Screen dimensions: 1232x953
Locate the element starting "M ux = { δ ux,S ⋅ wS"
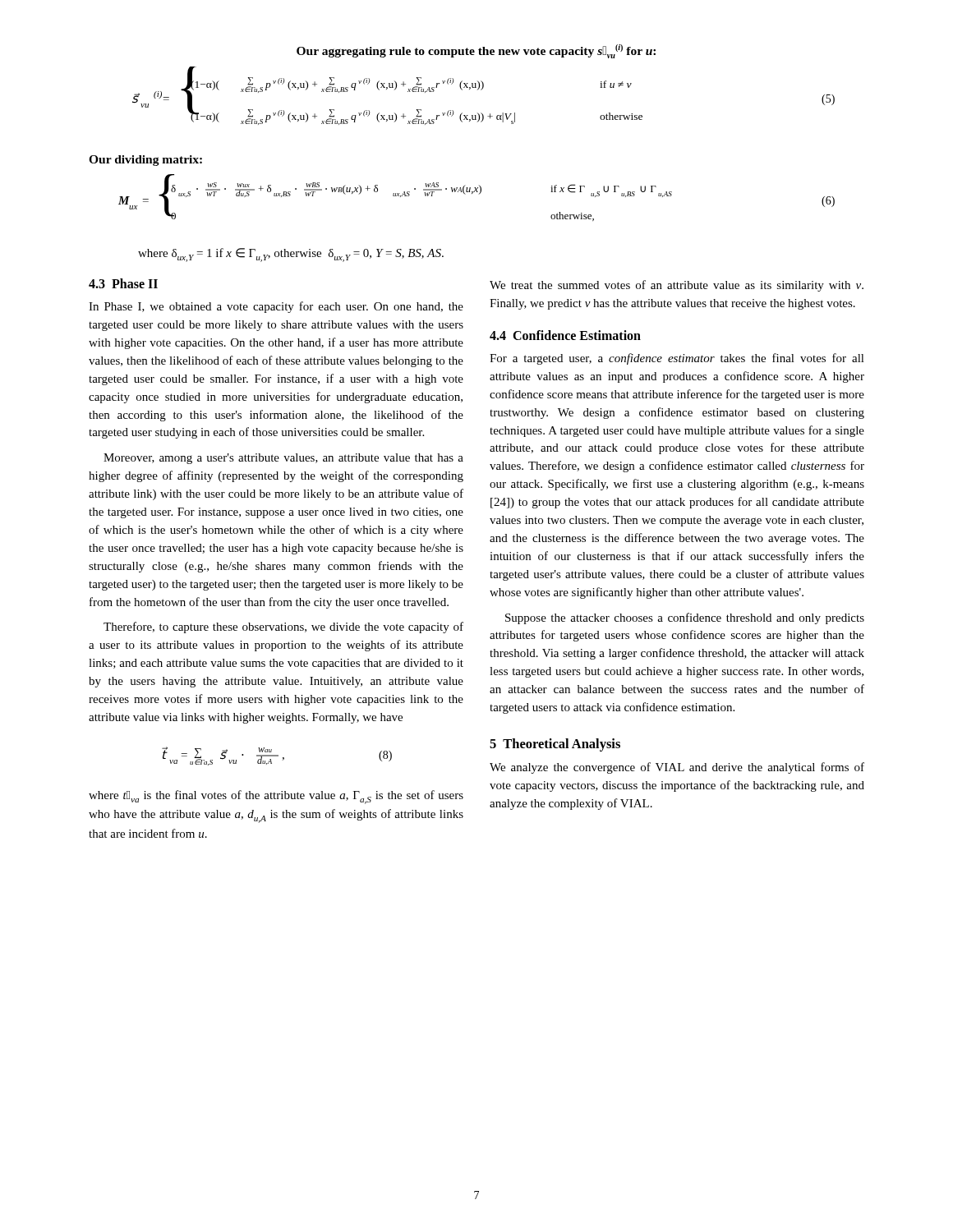(476, 205)
